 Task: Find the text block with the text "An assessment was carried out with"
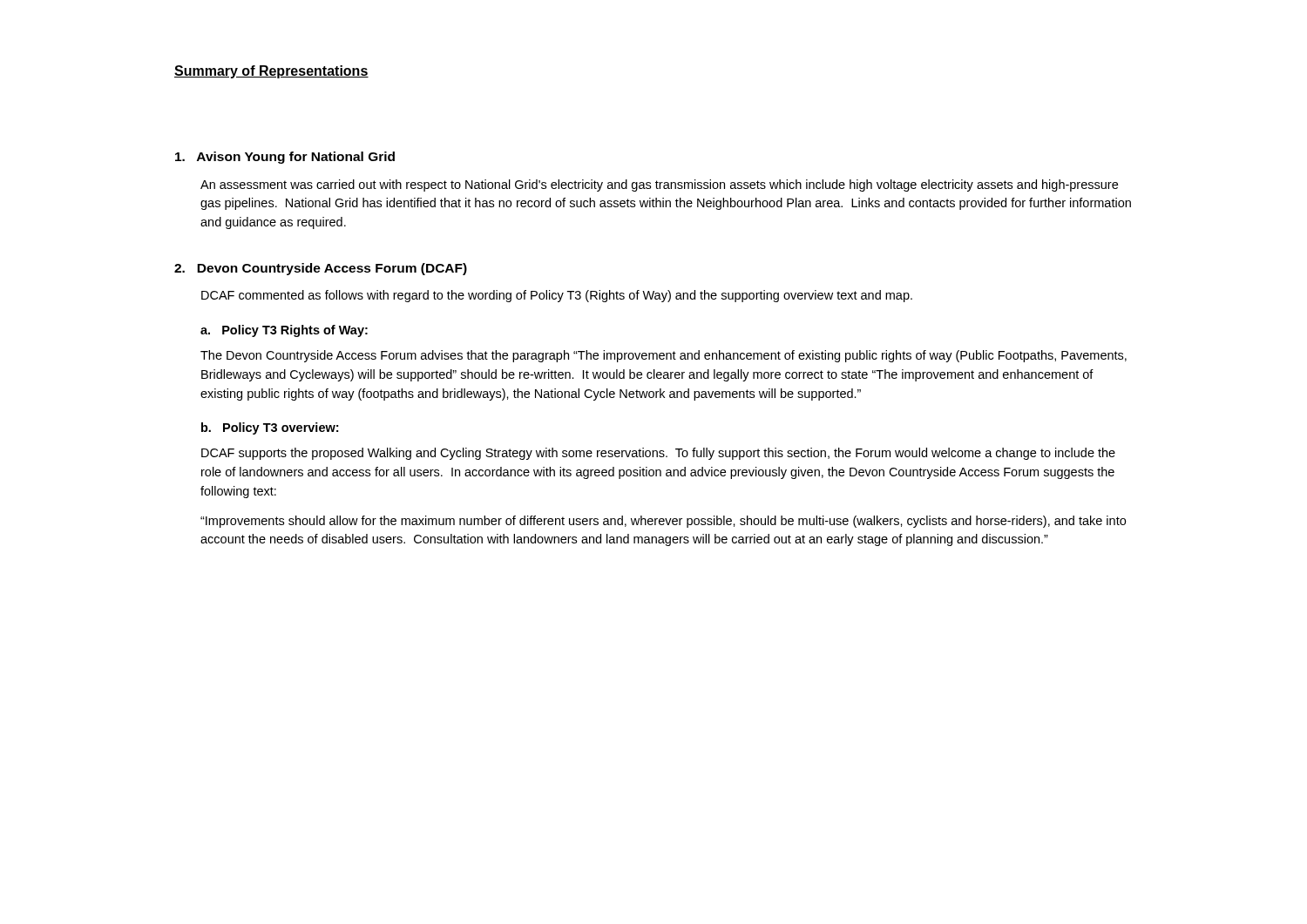pyautogui.click(x=666, y=203)
